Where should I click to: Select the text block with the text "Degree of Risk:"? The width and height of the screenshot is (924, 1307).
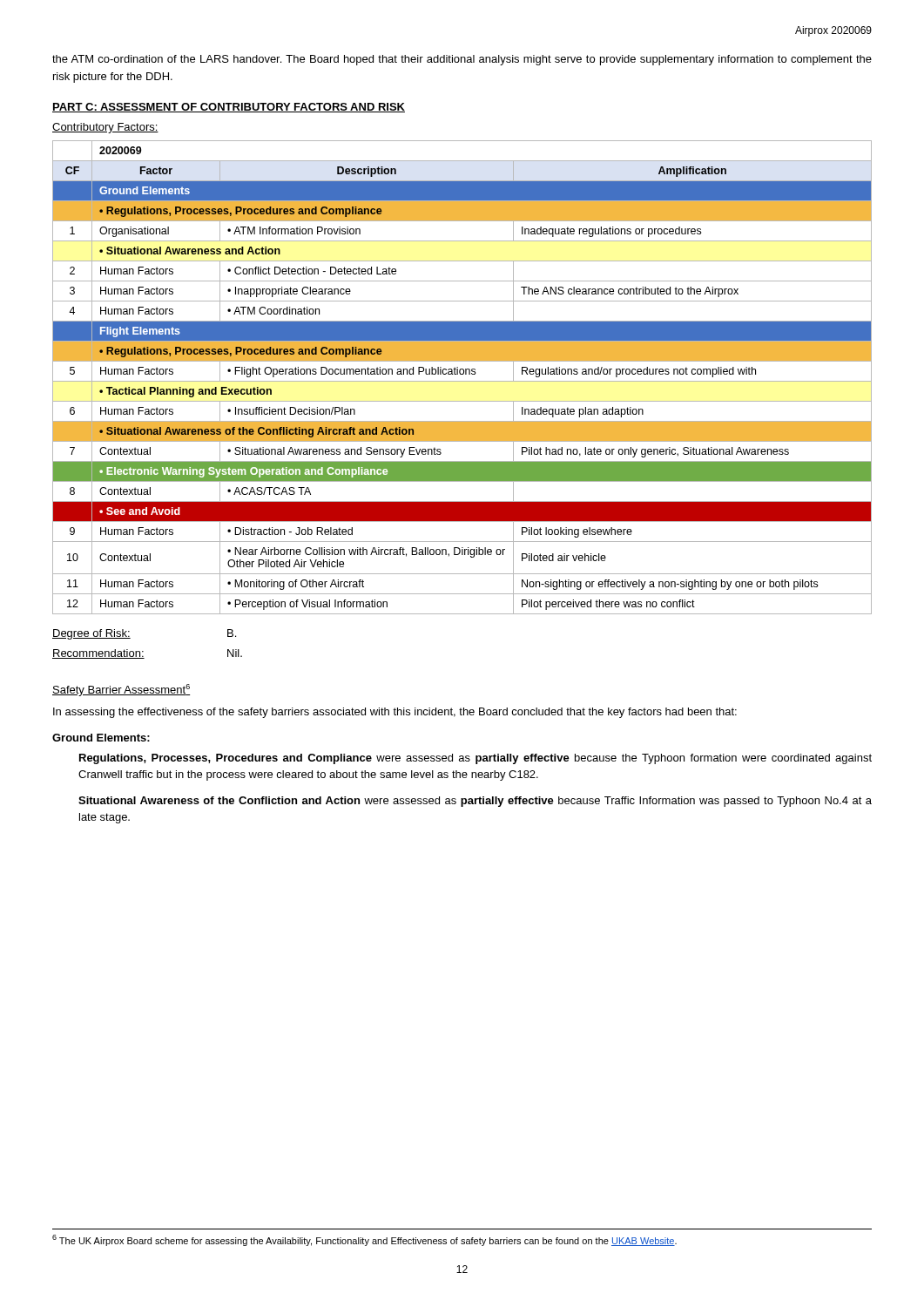101,634
